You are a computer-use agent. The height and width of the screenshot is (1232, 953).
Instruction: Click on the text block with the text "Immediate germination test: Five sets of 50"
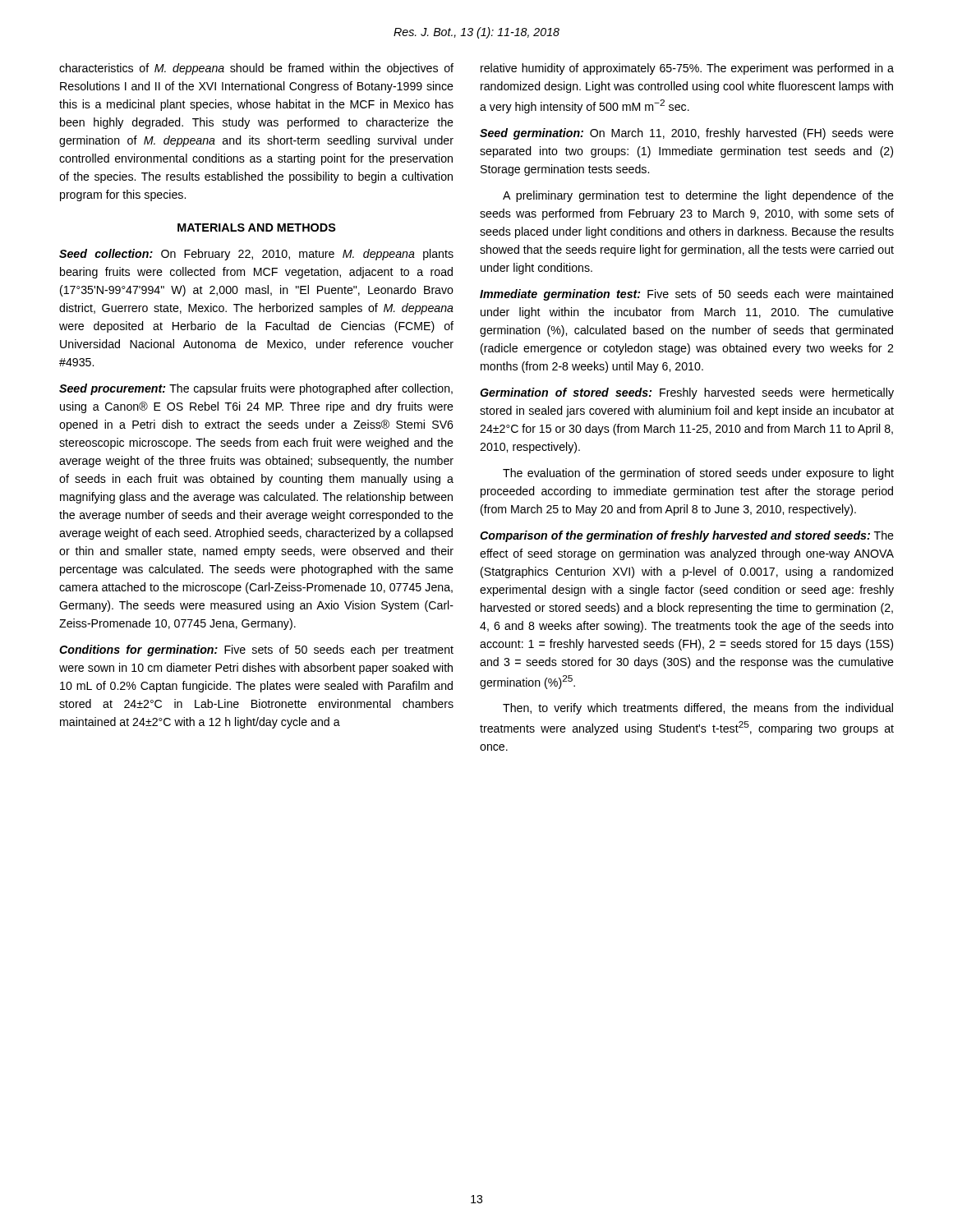point(687,330)
